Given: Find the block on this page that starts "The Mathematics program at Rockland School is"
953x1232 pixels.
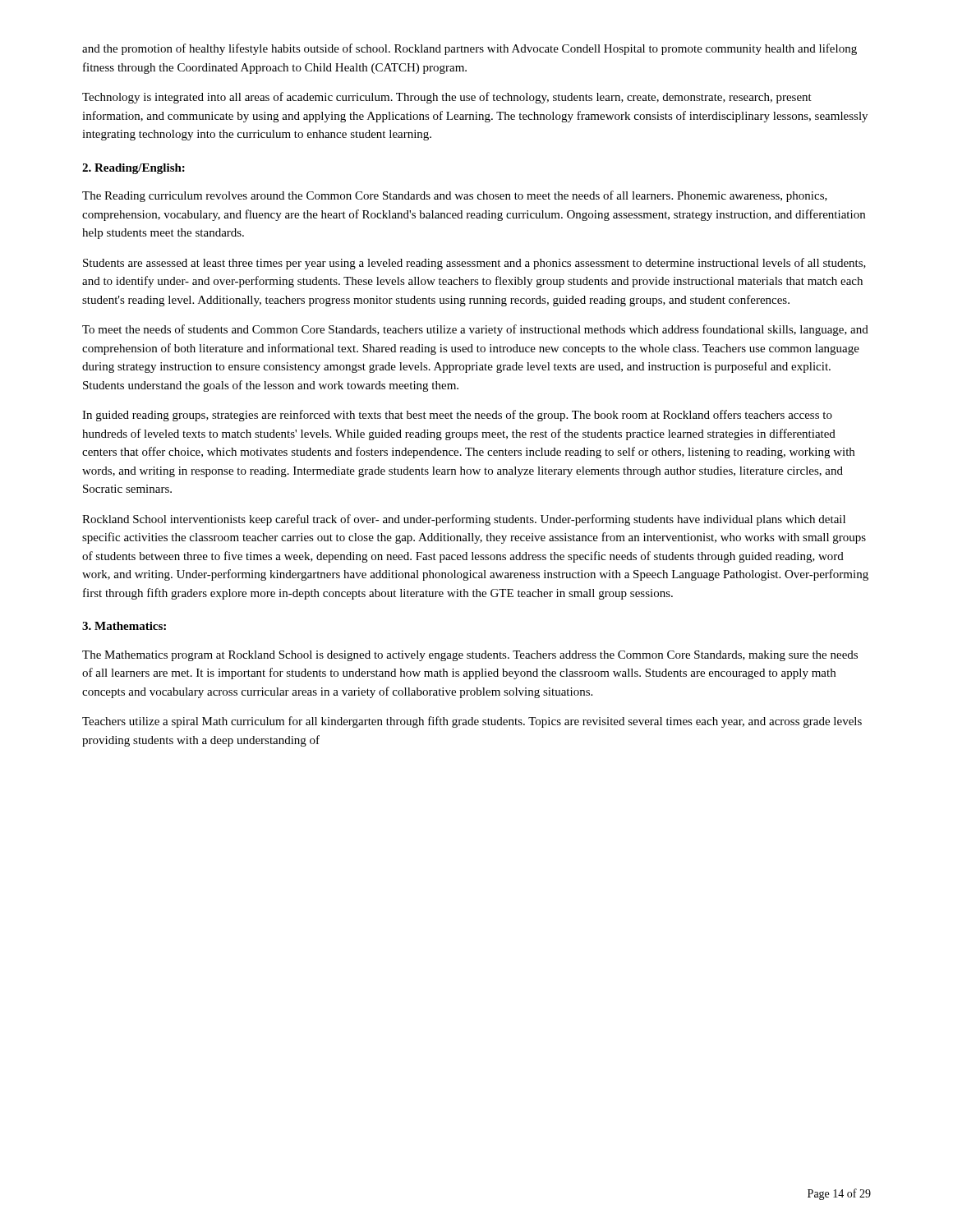Looking at the screenshot, I should tap(470, 673).
